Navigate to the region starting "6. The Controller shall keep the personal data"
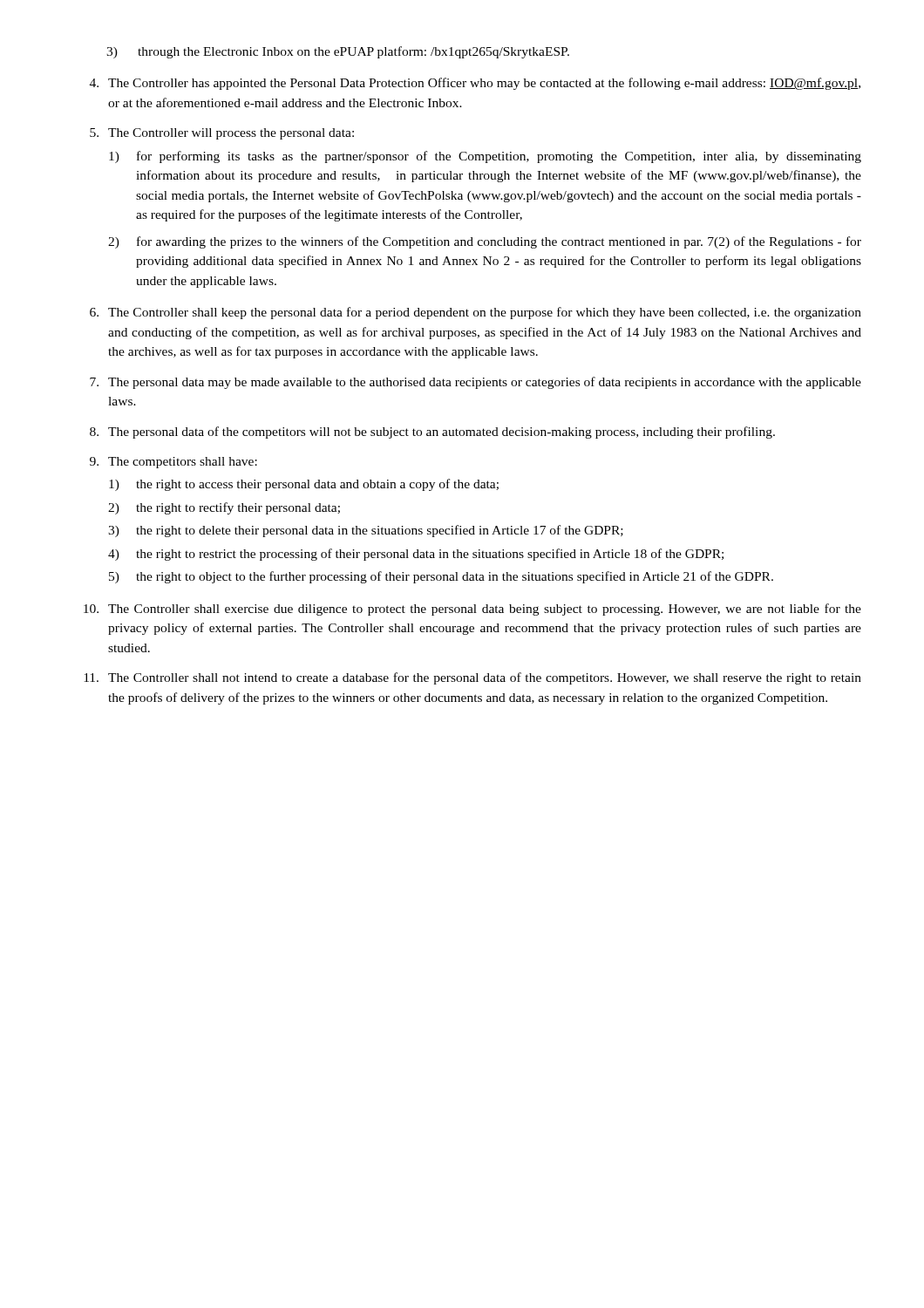The width and height of the screenshot is (924, 1308). point(462,332)
